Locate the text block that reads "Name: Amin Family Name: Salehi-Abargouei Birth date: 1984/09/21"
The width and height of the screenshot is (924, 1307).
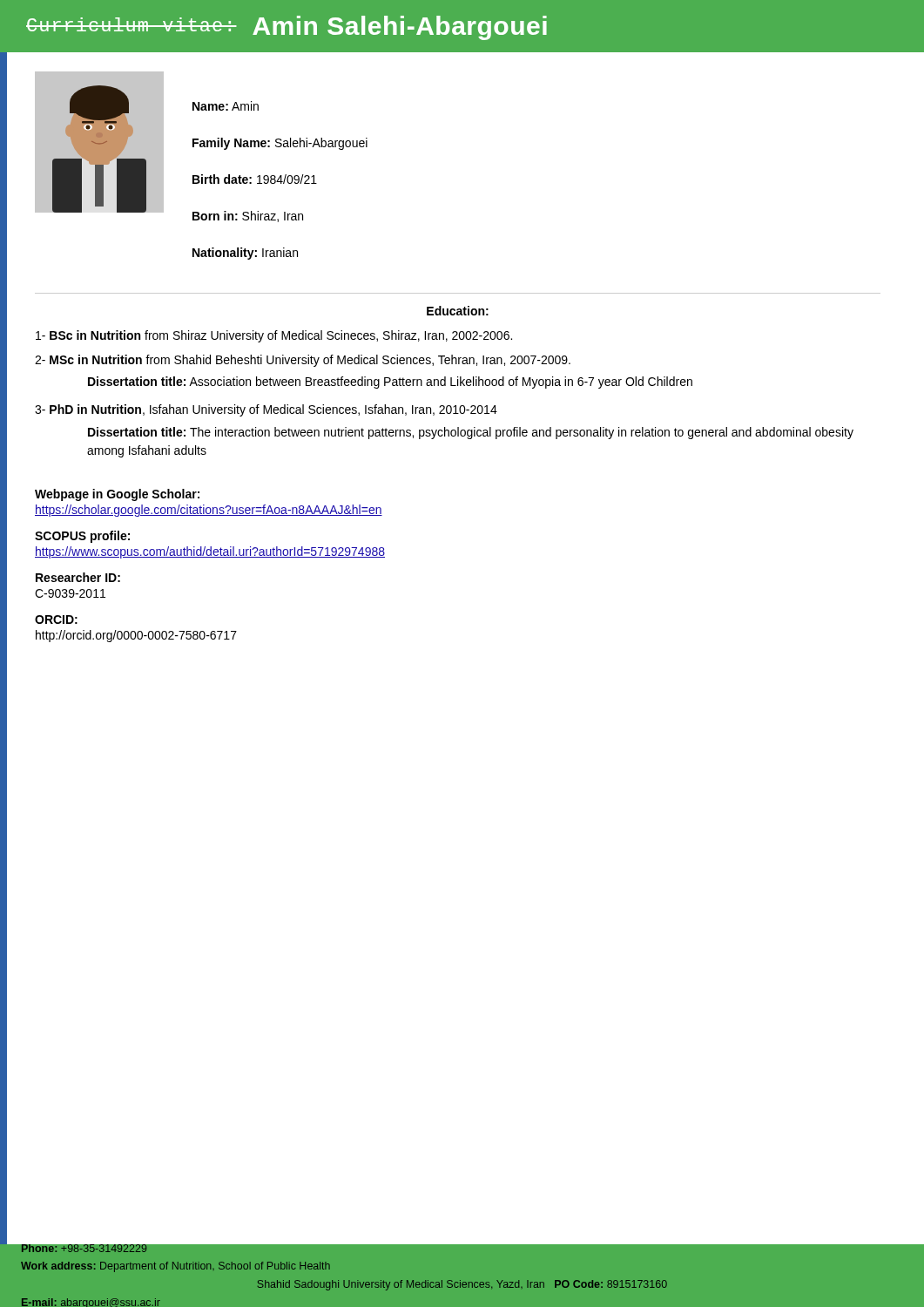(x=280, y=180)
